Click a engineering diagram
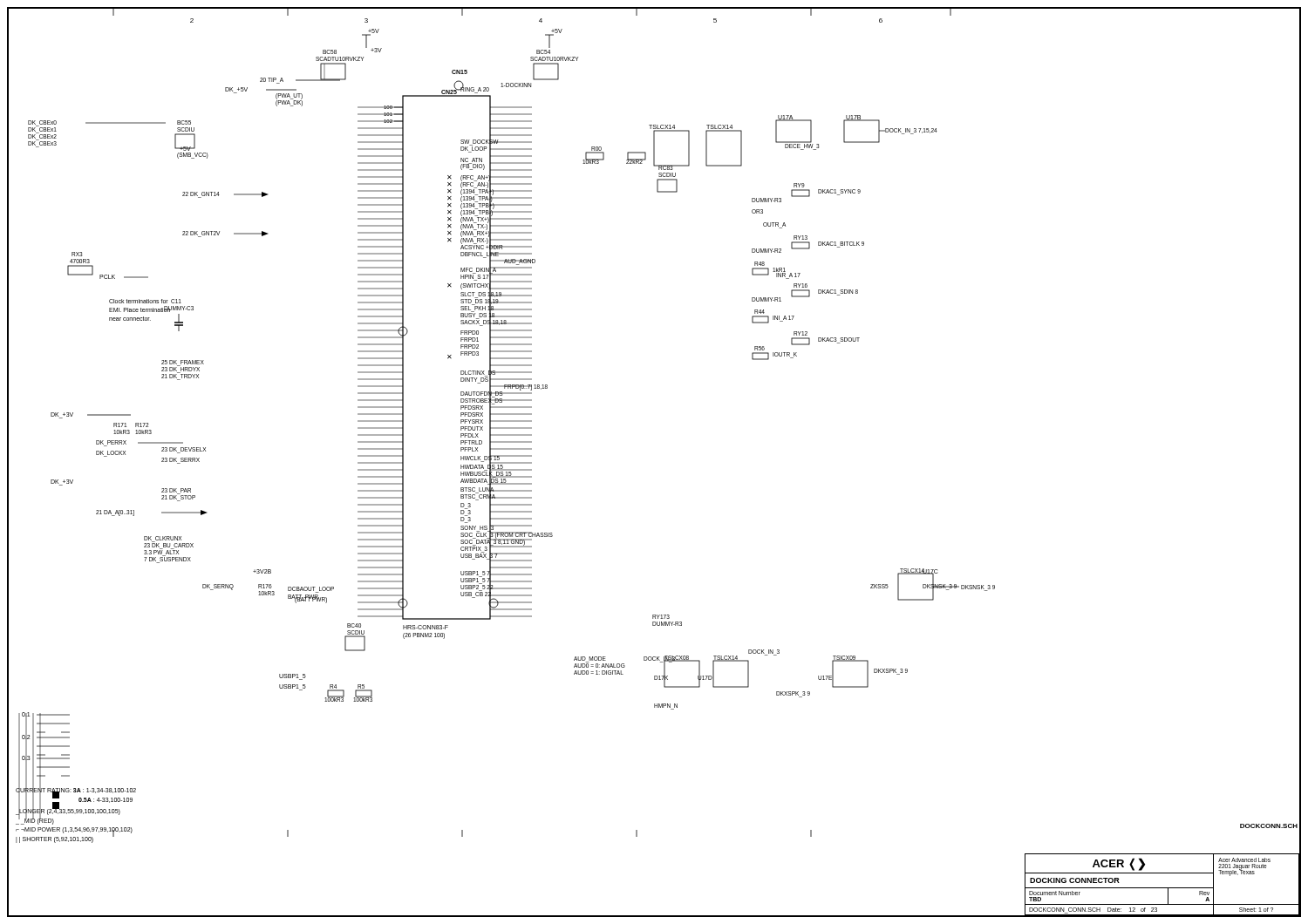1308x924 pixels. 509,423
